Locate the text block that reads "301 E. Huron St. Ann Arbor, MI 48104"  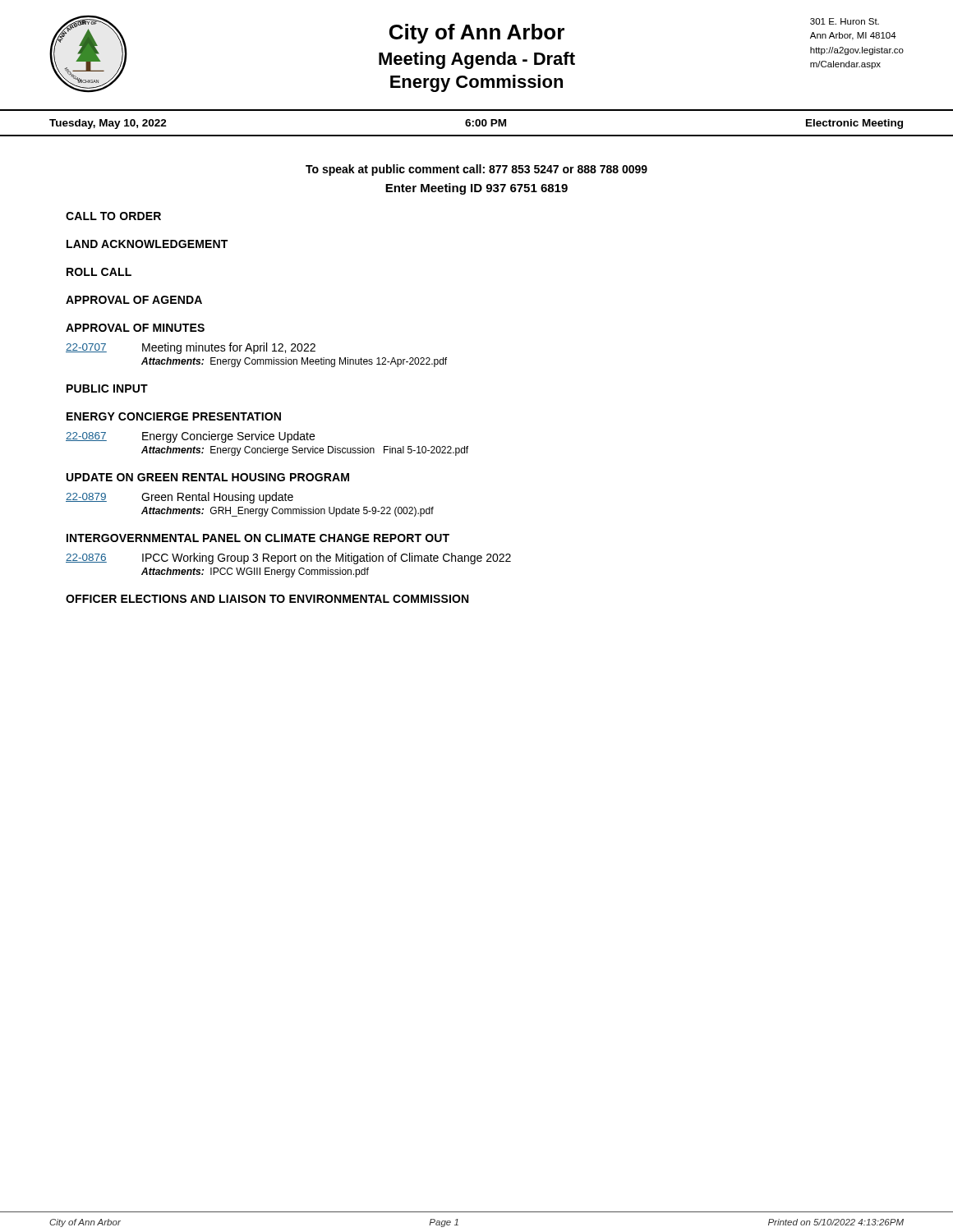(x=857, y=43)
